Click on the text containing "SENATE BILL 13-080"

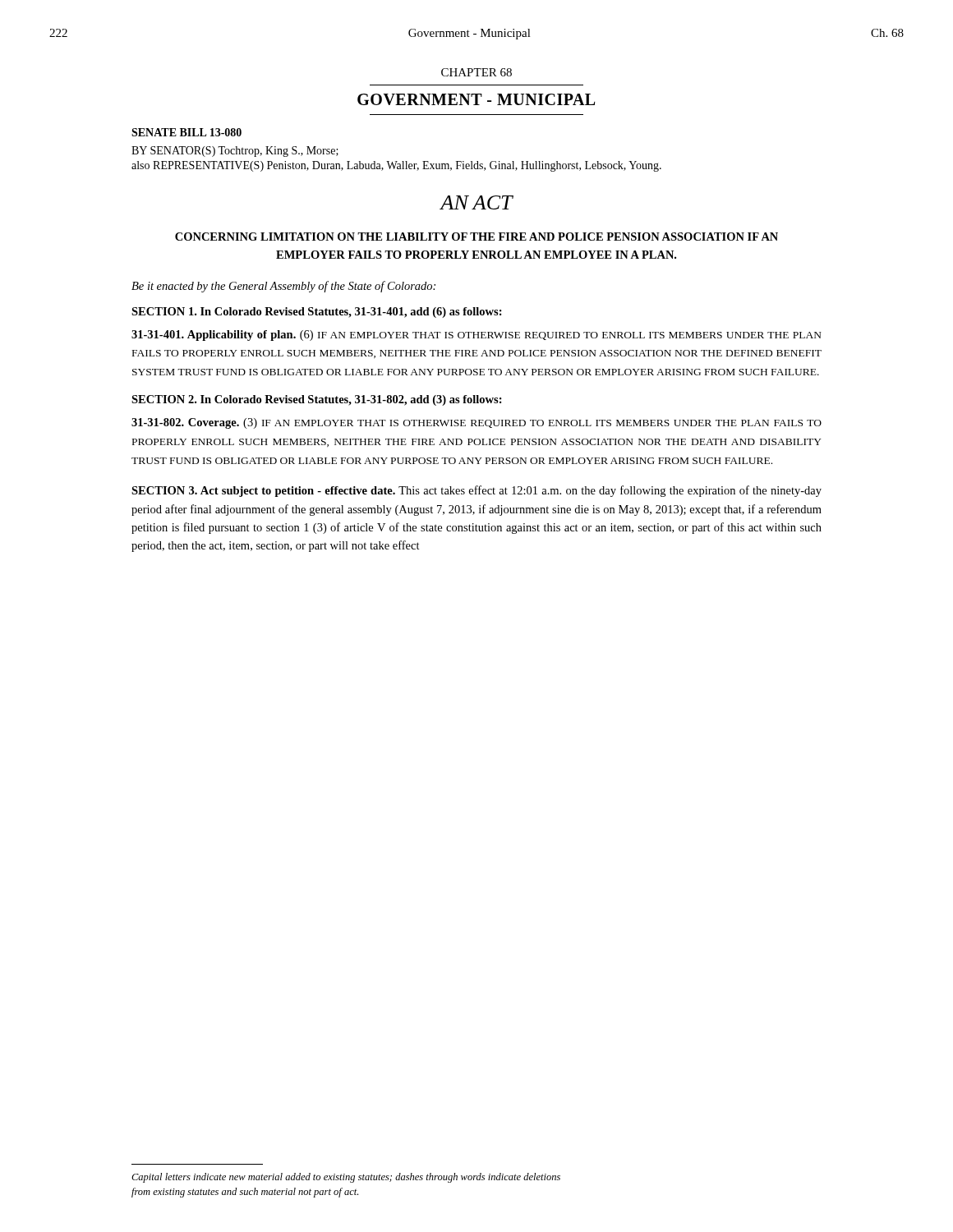(187, 133)
